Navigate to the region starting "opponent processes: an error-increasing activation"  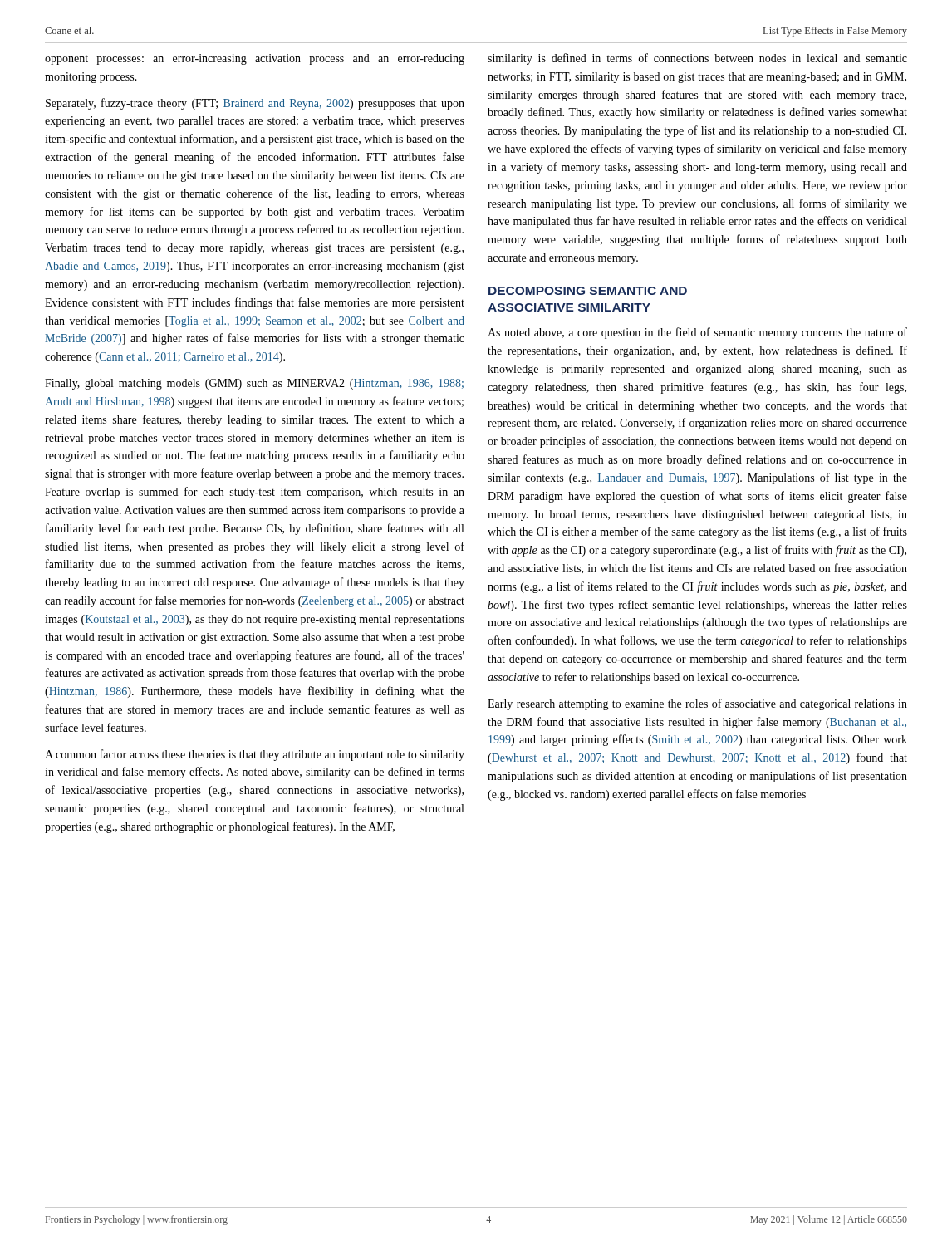[255, 68]
